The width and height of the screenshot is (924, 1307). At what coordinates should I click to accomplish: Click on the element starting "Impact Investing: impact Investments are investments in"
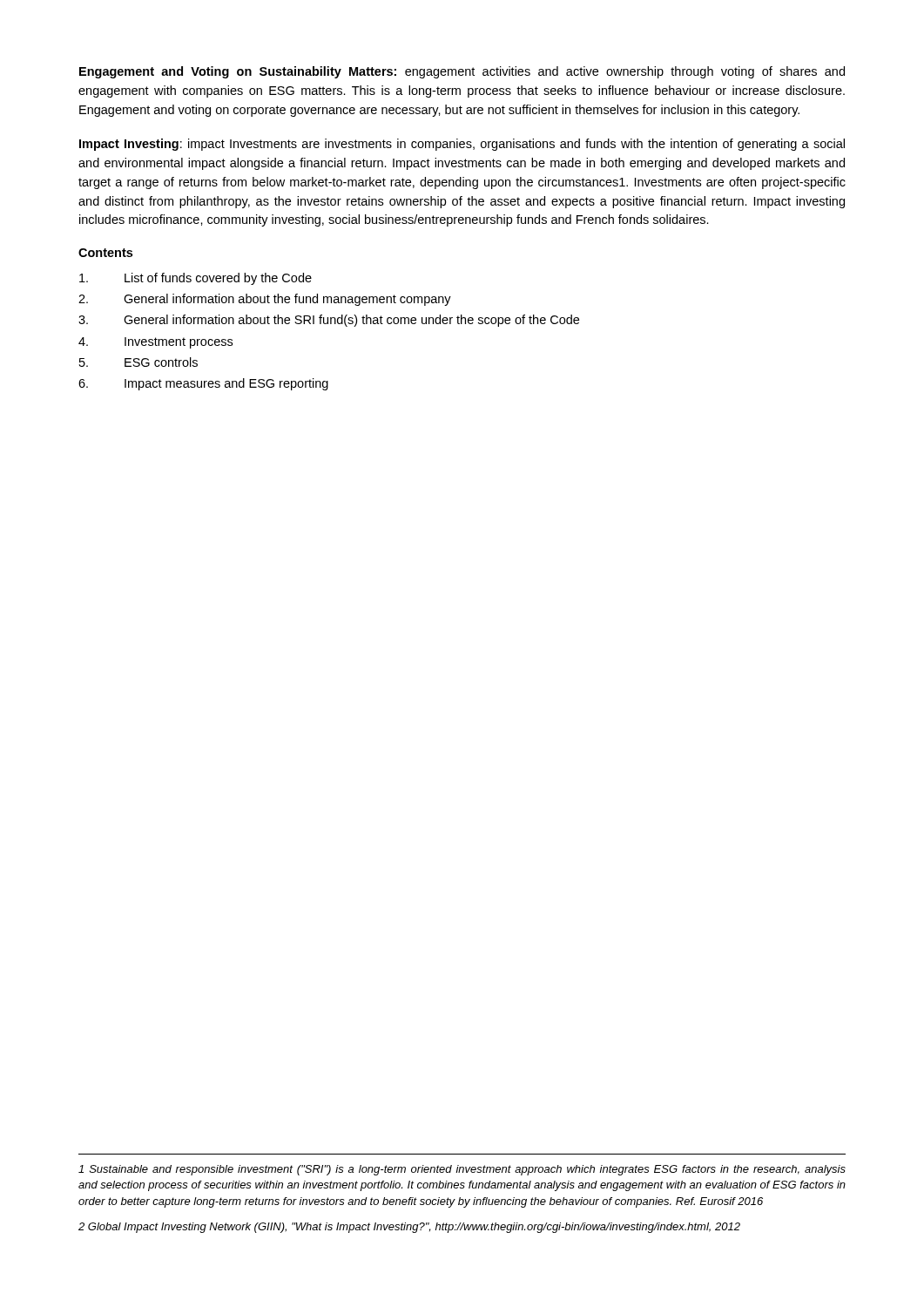click(462, 182)
